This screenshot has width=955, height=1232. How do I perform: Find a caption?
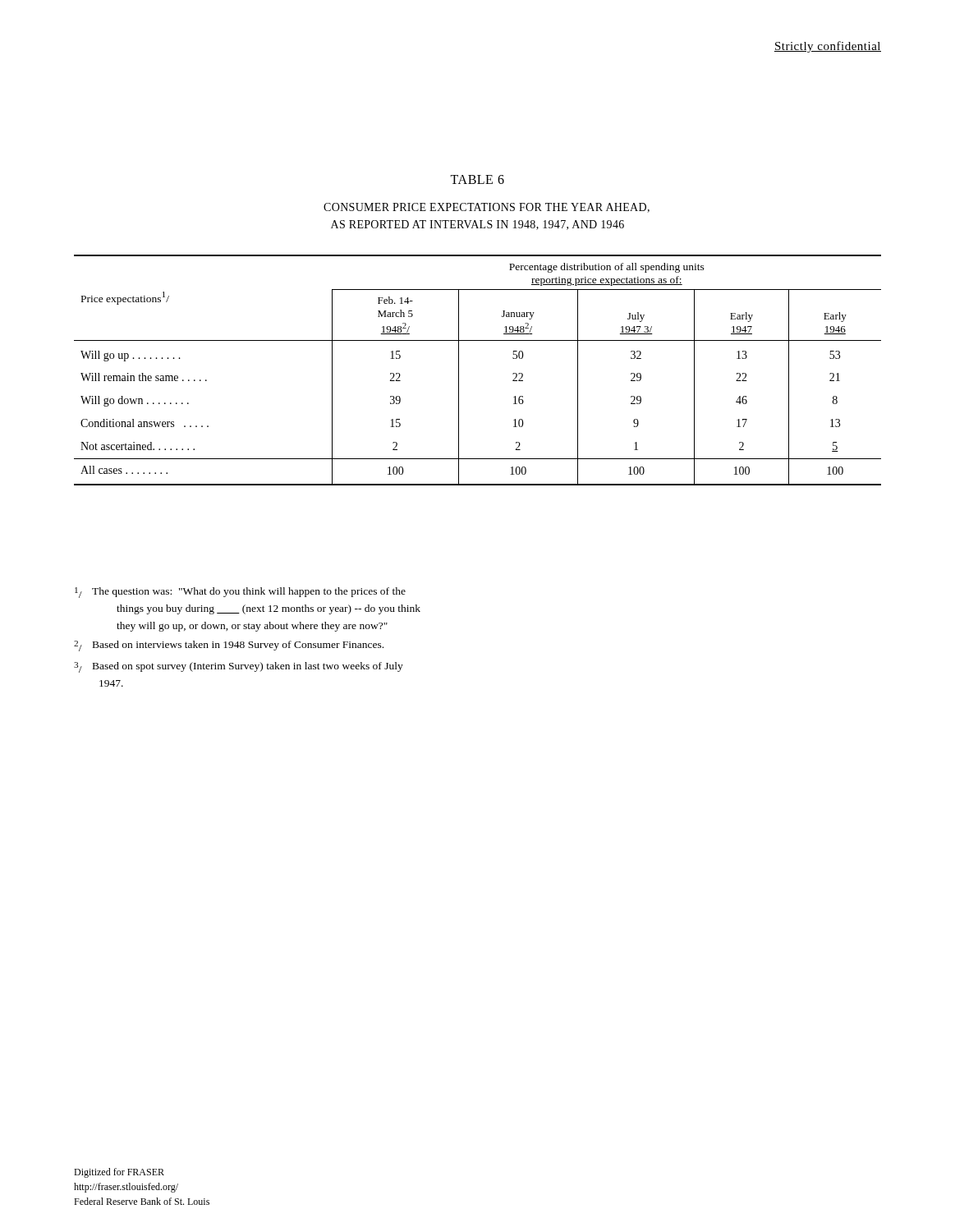tap(478, 216)
